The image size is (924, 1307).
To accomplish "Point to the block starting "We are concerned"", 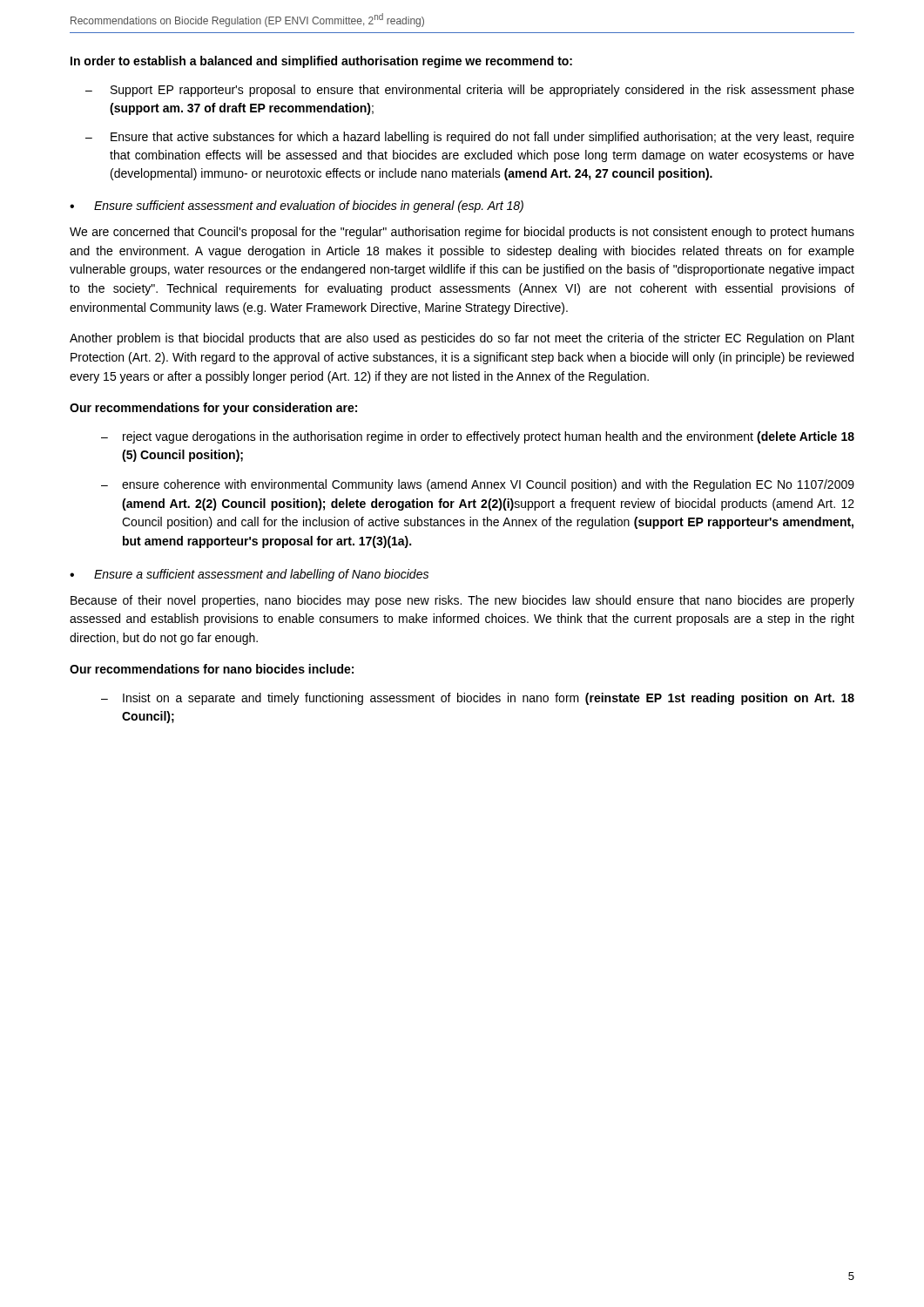I will point(462,270).
